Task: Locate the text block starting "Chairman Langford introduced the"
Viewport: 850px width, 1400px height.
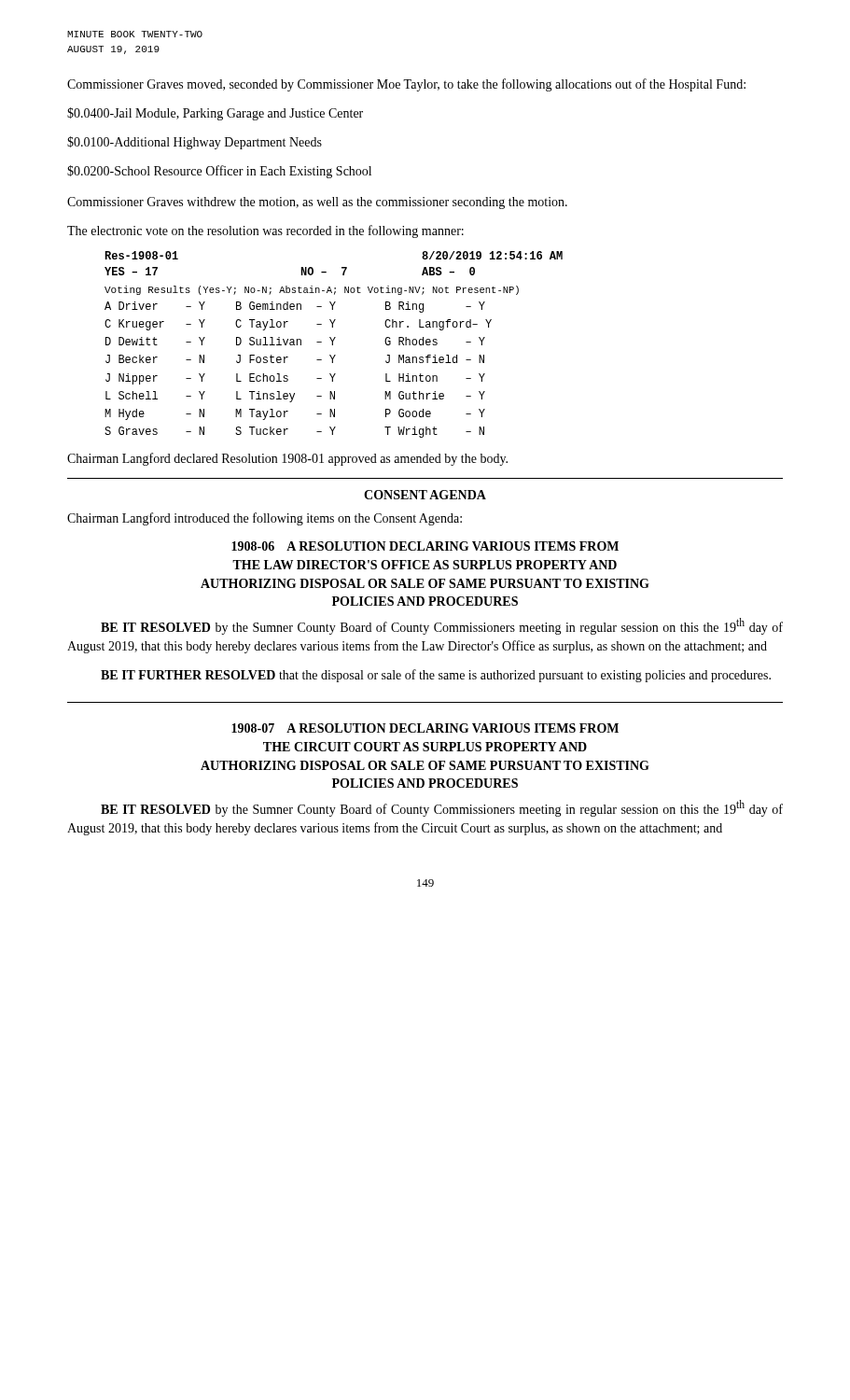Action: point(265,519)
